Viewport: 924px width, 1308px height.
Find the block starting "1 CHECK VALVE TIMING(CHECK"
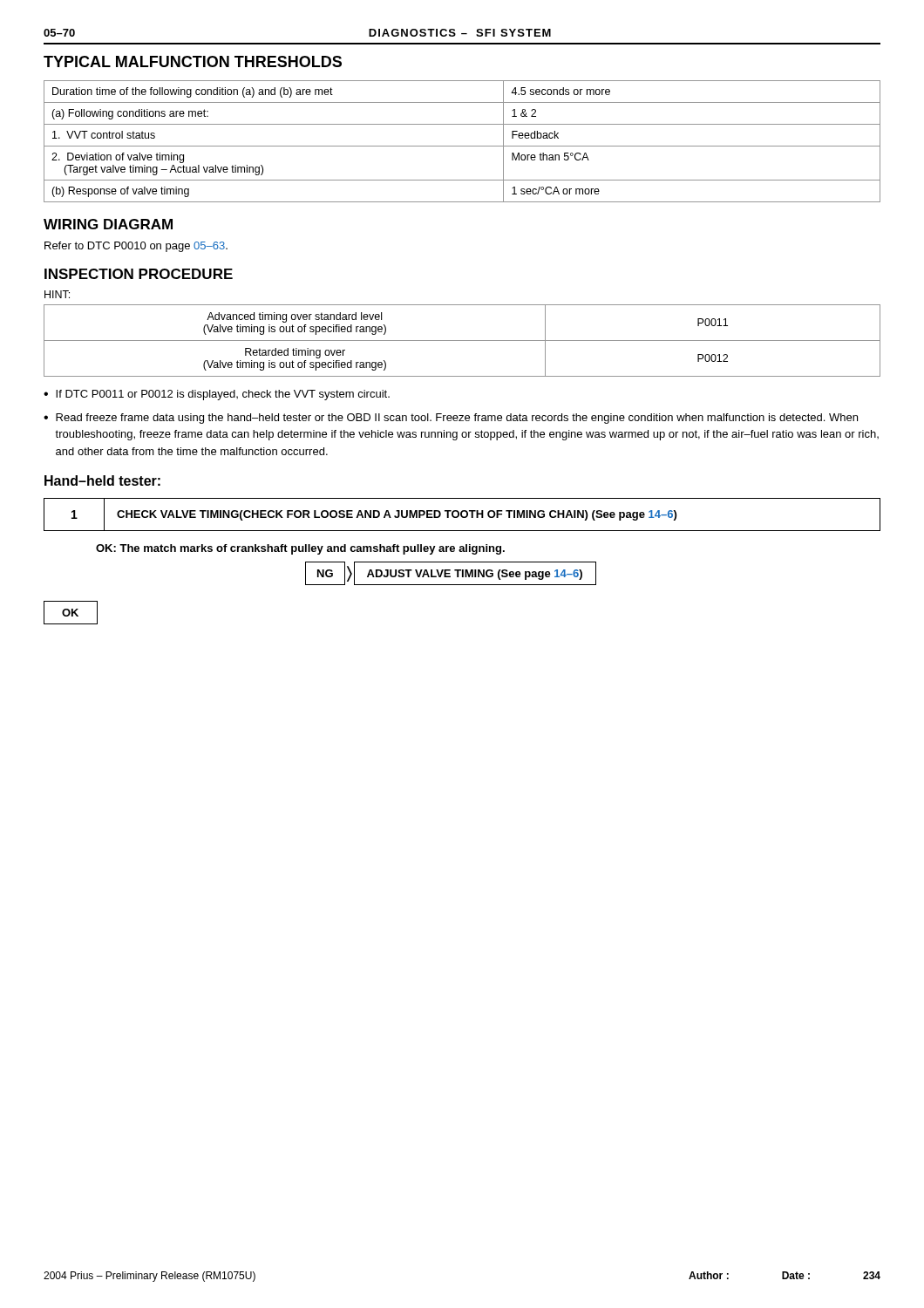tap(462, 515)
